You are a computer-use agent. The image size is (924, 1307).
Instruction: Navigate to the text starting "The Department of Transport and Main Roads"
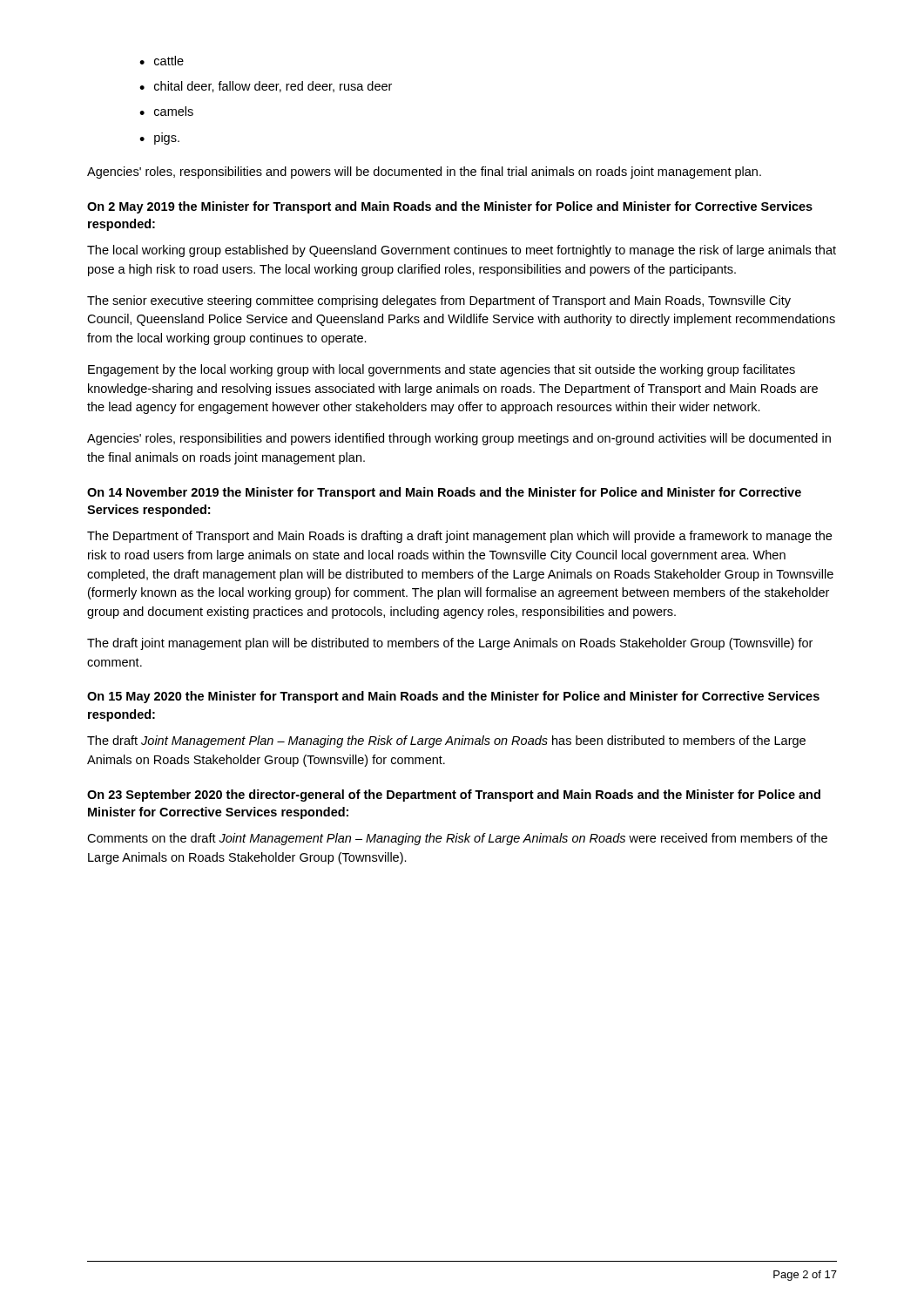tap(460, 574)
